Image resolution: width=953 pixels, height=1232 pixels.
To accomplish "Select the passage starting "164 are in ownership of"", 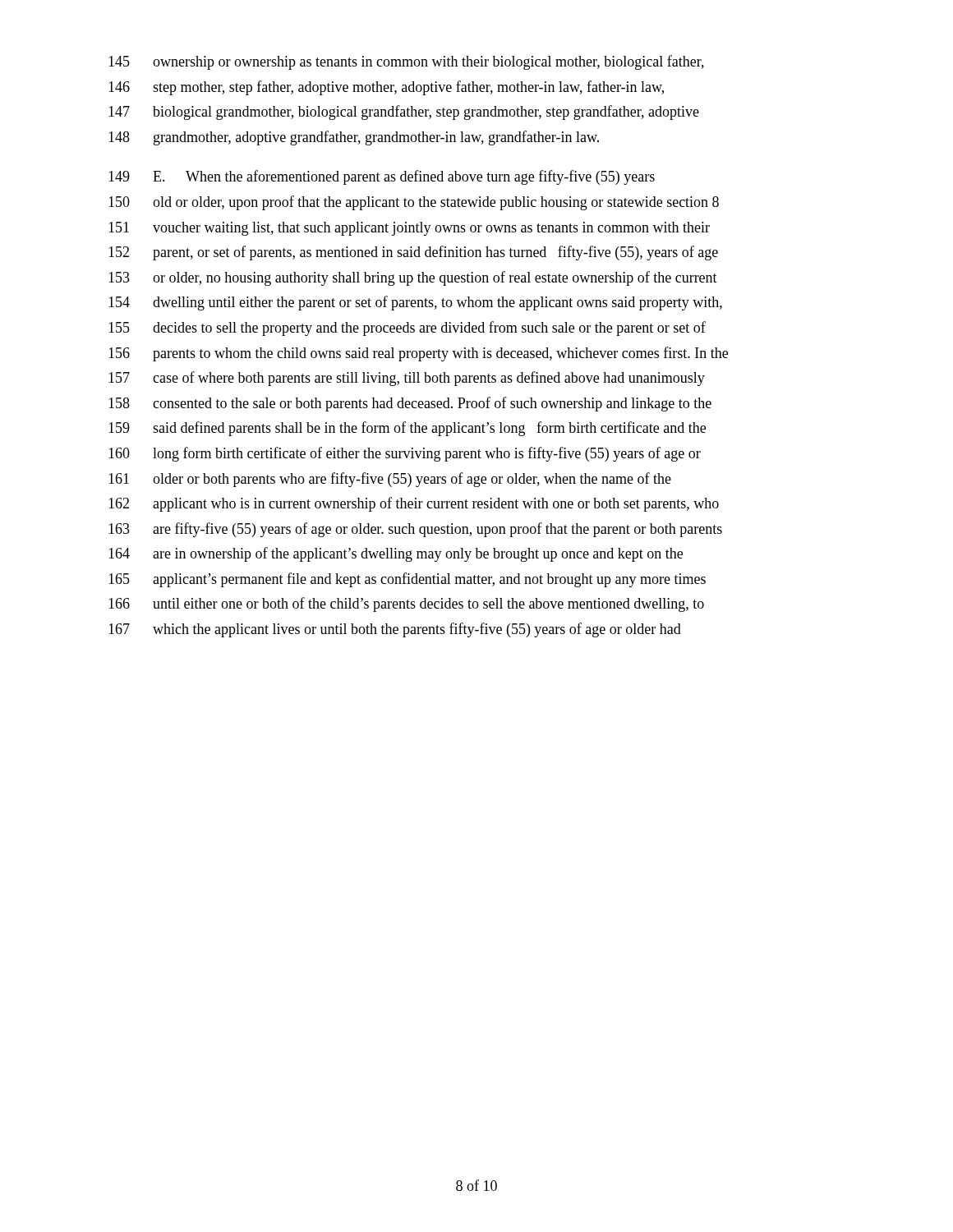I will pos(387,554).
